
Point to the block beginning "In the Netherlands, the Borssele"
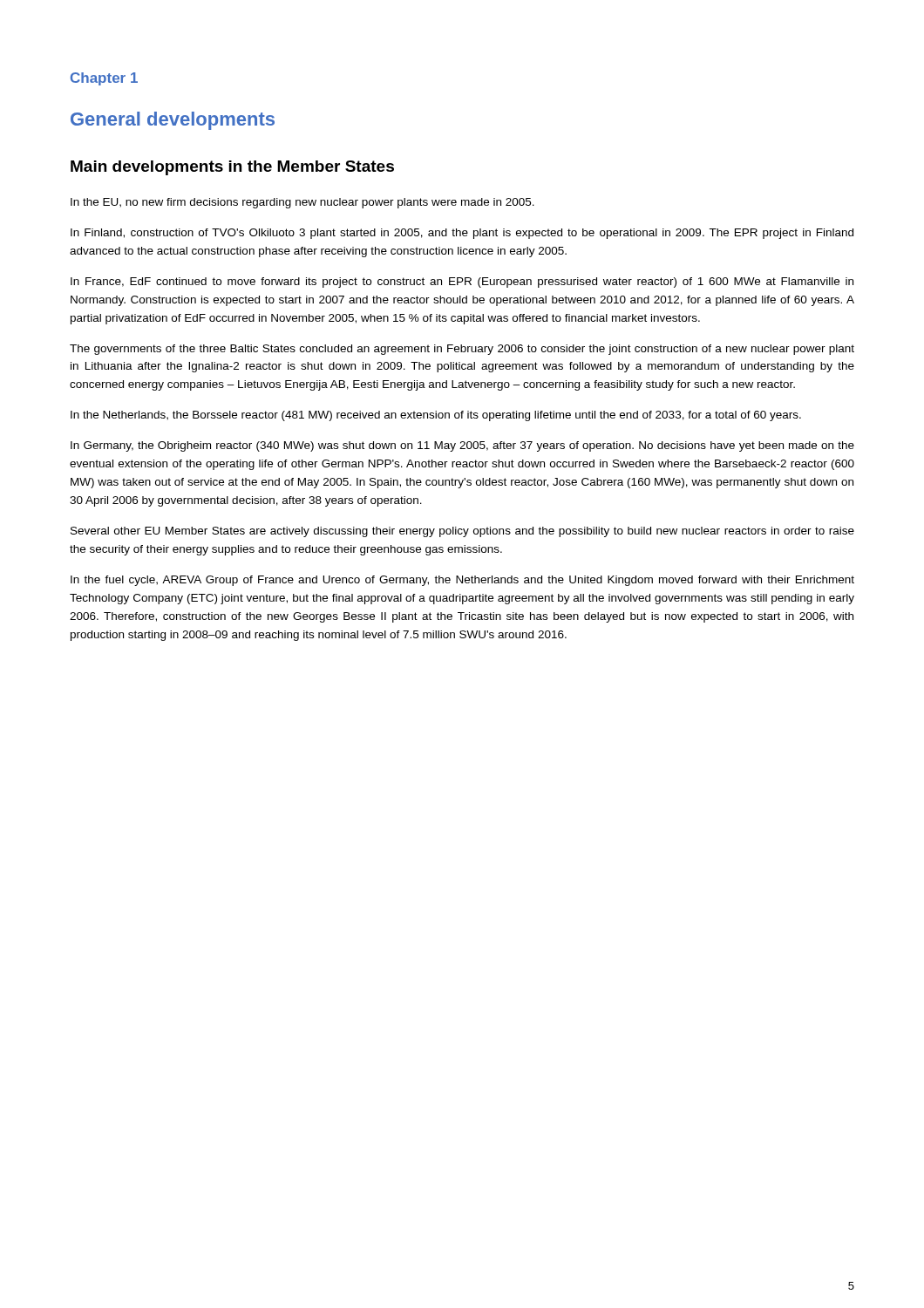point(436,415)
